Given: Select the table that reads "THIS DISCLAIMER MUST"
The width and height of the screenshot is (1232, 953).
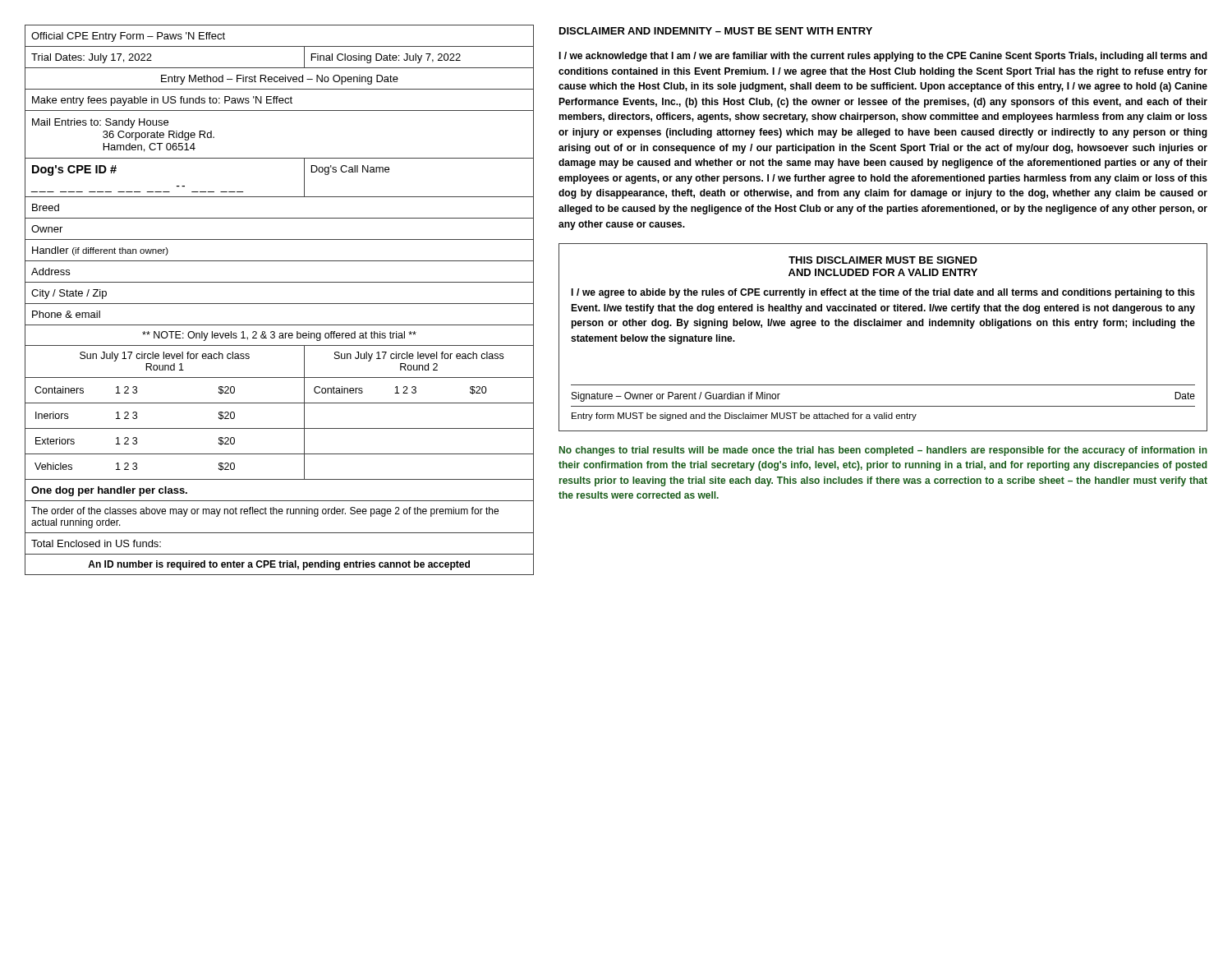Looking at the screenshot, I should (883, 337).
